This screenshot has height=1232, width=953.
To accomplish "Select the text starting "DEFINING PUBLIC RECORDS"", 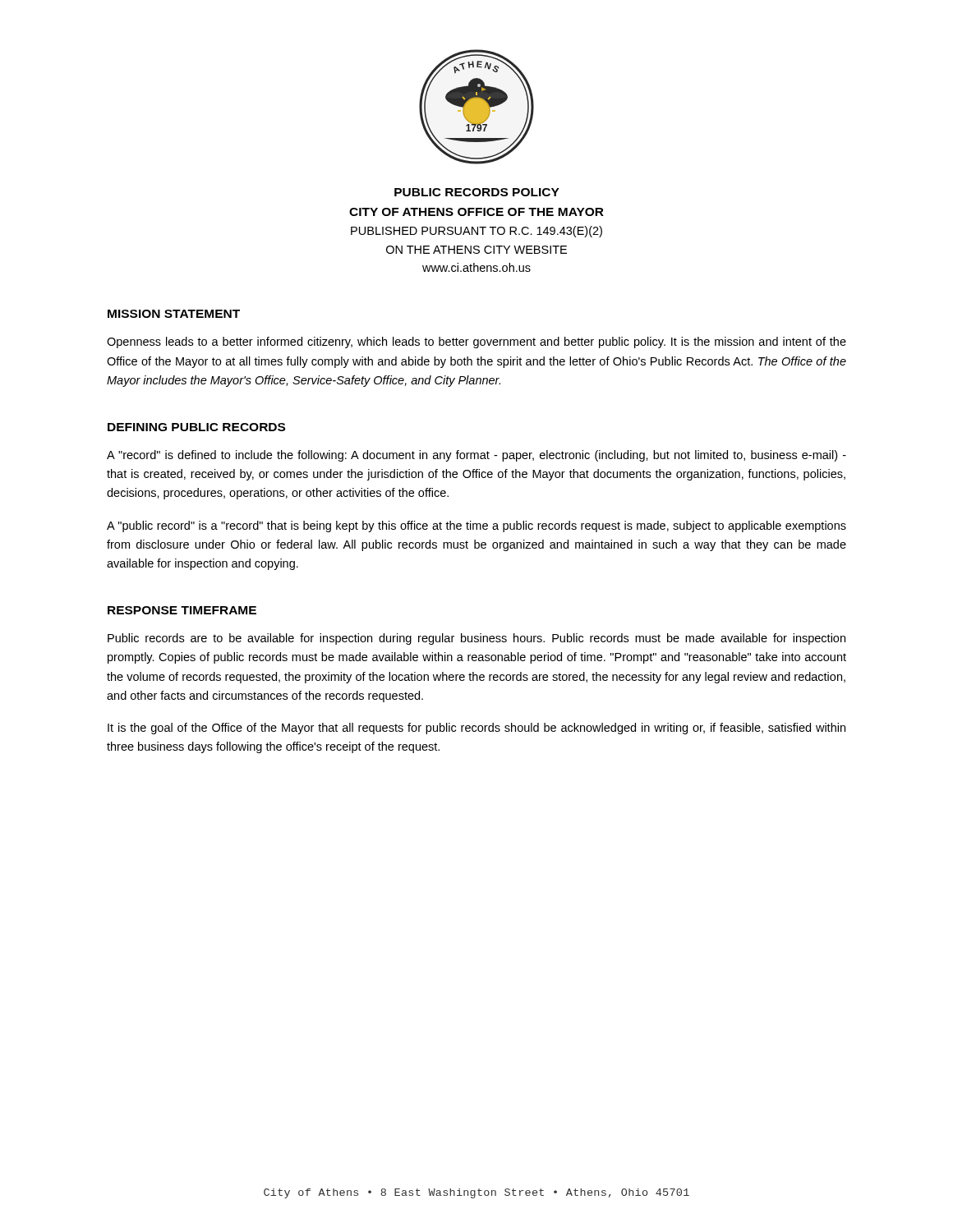I will pyautogui.click(x=196, y=427).
